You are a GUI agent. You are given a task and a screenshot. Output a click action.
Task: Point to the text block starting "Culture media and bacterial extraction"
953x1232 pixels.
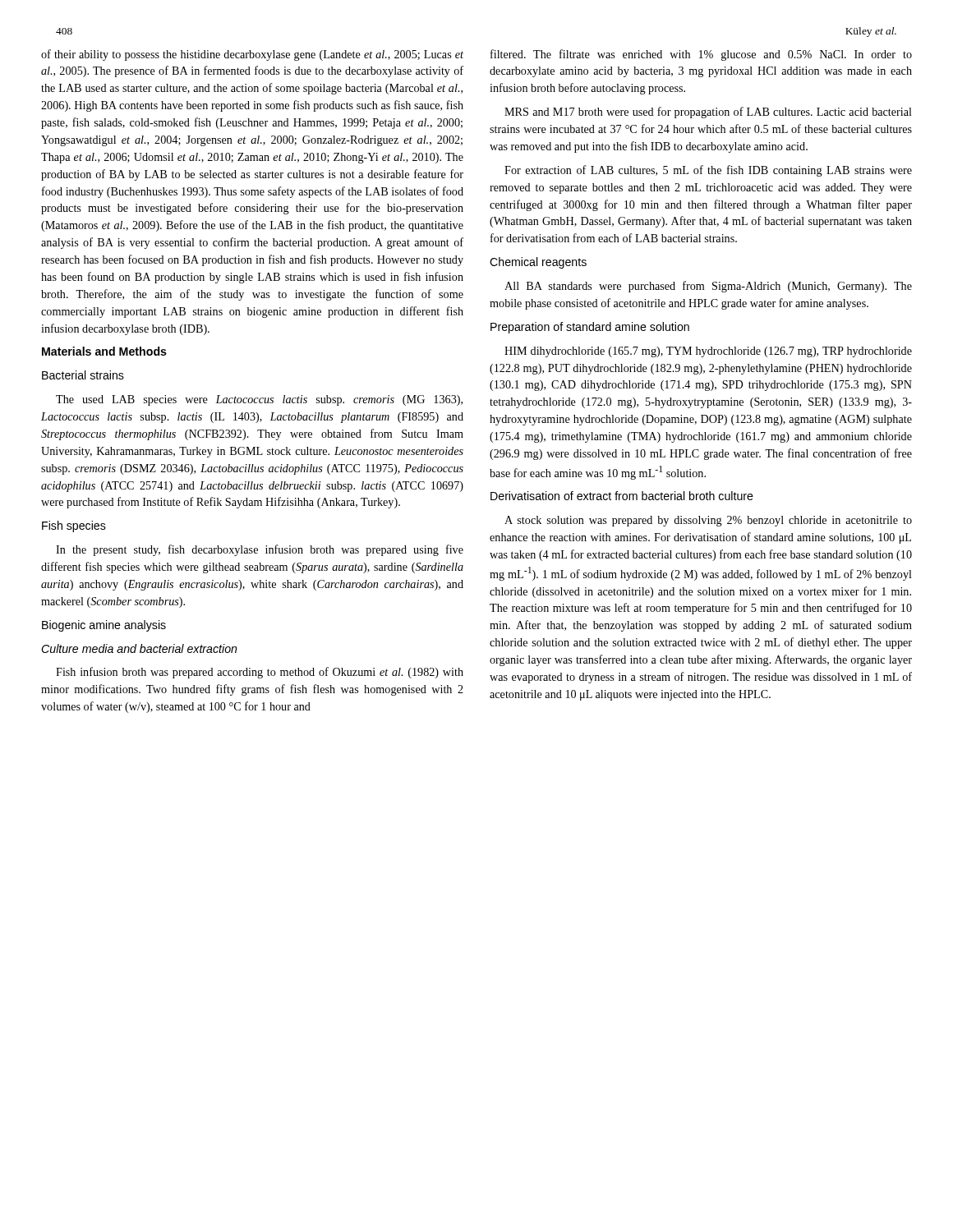click(139, 648)
